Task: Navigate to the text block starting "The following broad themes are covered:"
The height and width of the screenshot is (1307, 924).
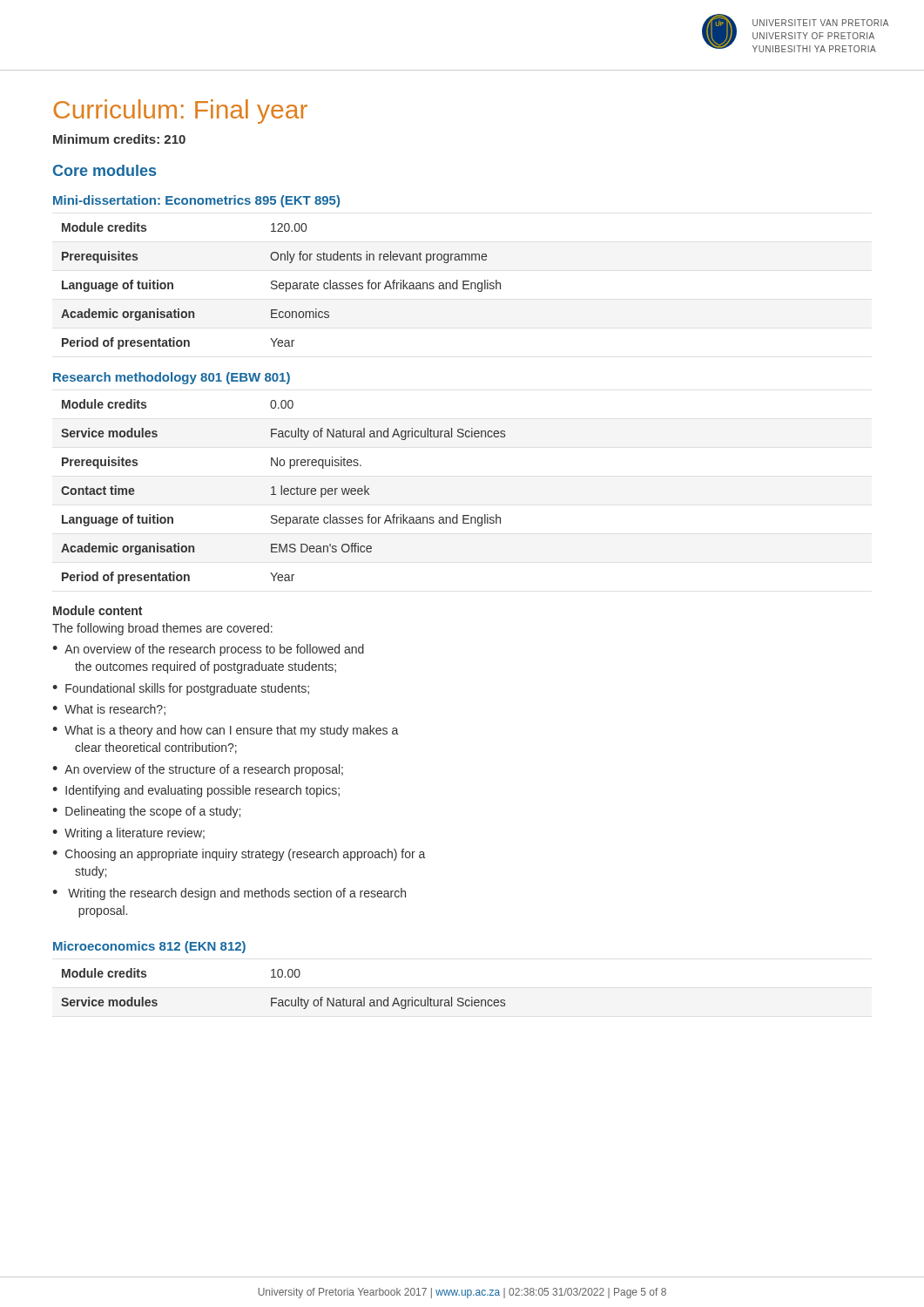Action: coord(162,629)
